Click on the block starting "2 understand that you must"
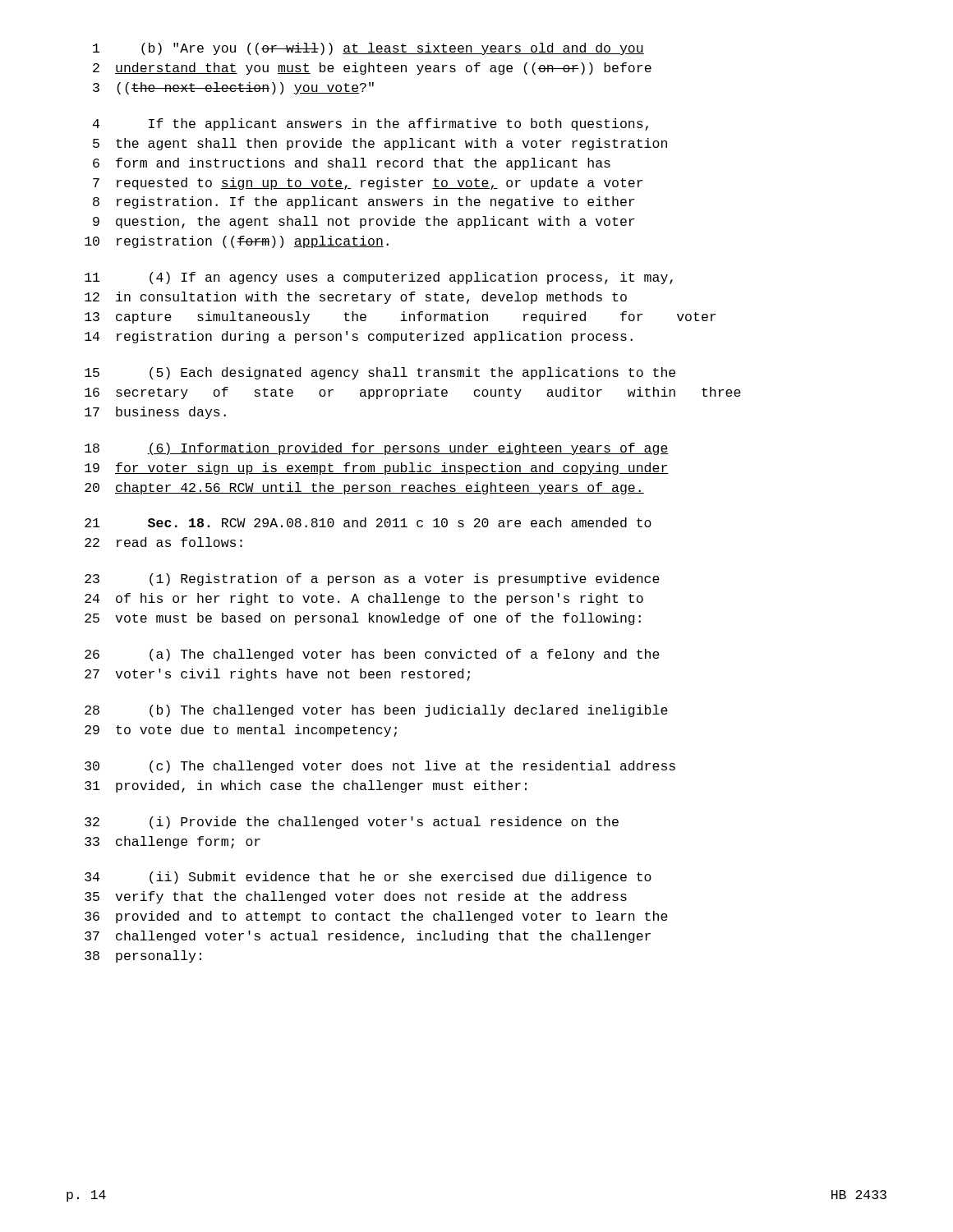The width and height of the screenshot is (953, 1232). click(476, 69)
